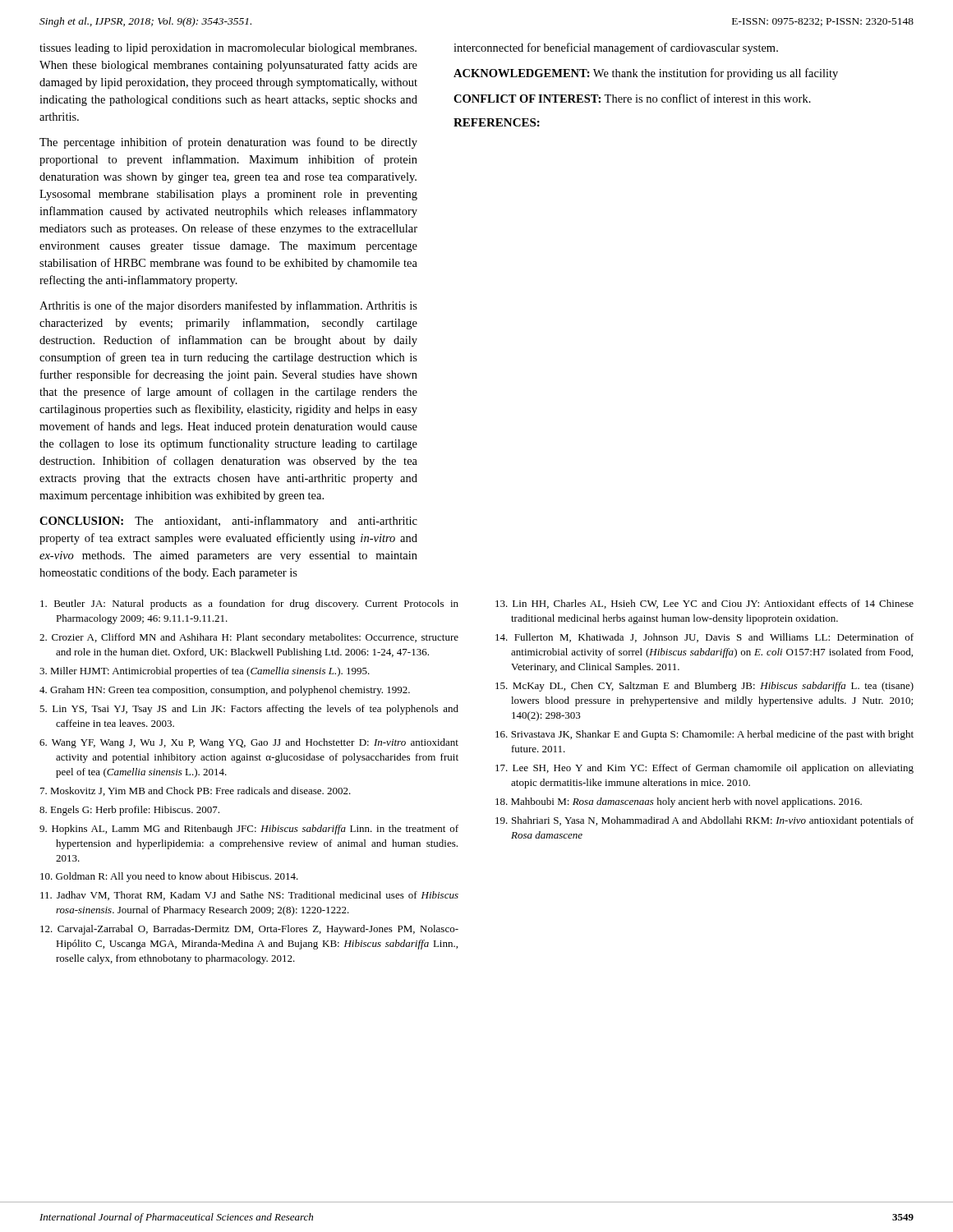Point to the block beginning "18. Mahboubi M: Rosa damascenaas holy ancient"

[678, 801]
